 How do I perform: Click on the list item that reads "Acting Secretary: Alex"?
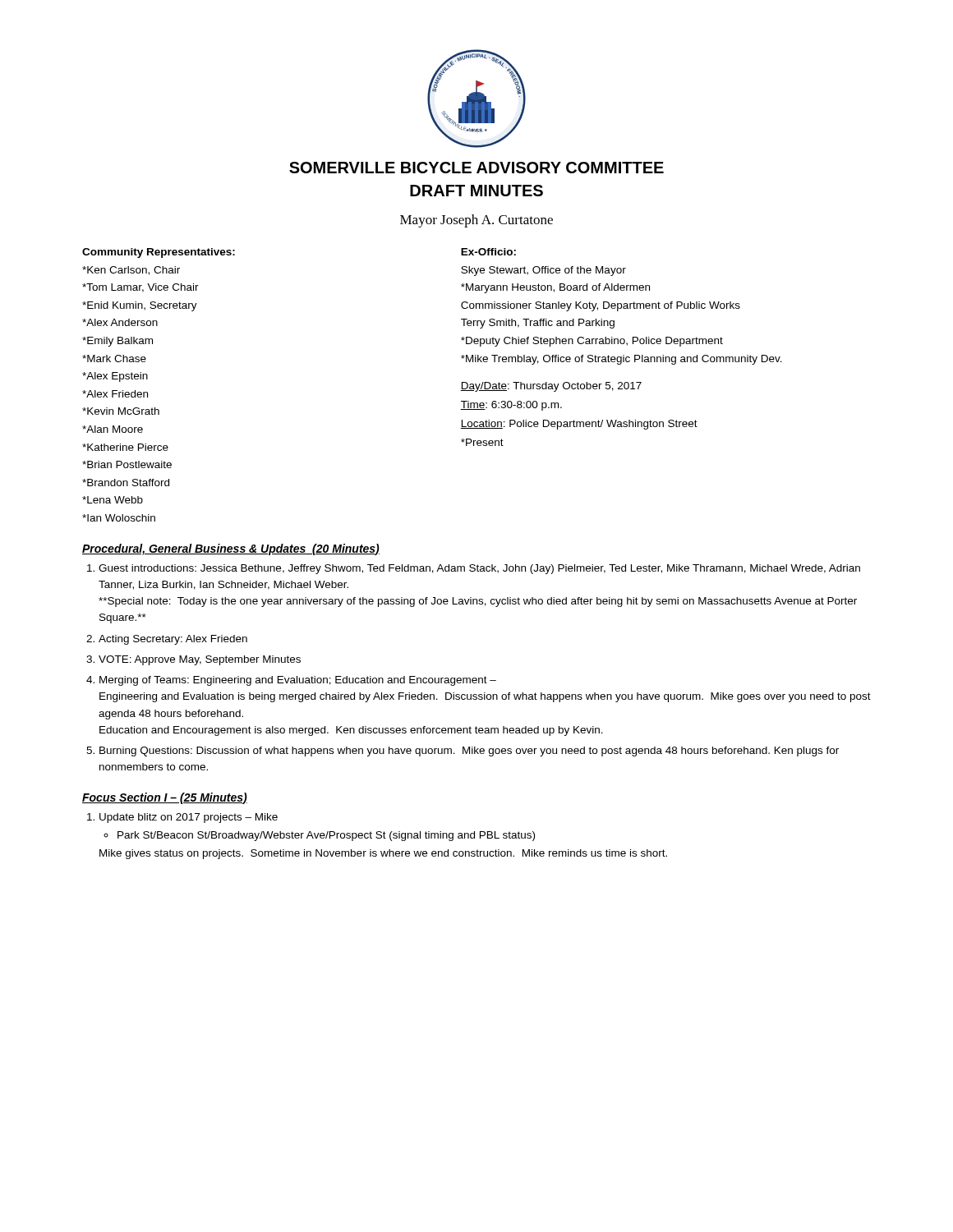173,638
